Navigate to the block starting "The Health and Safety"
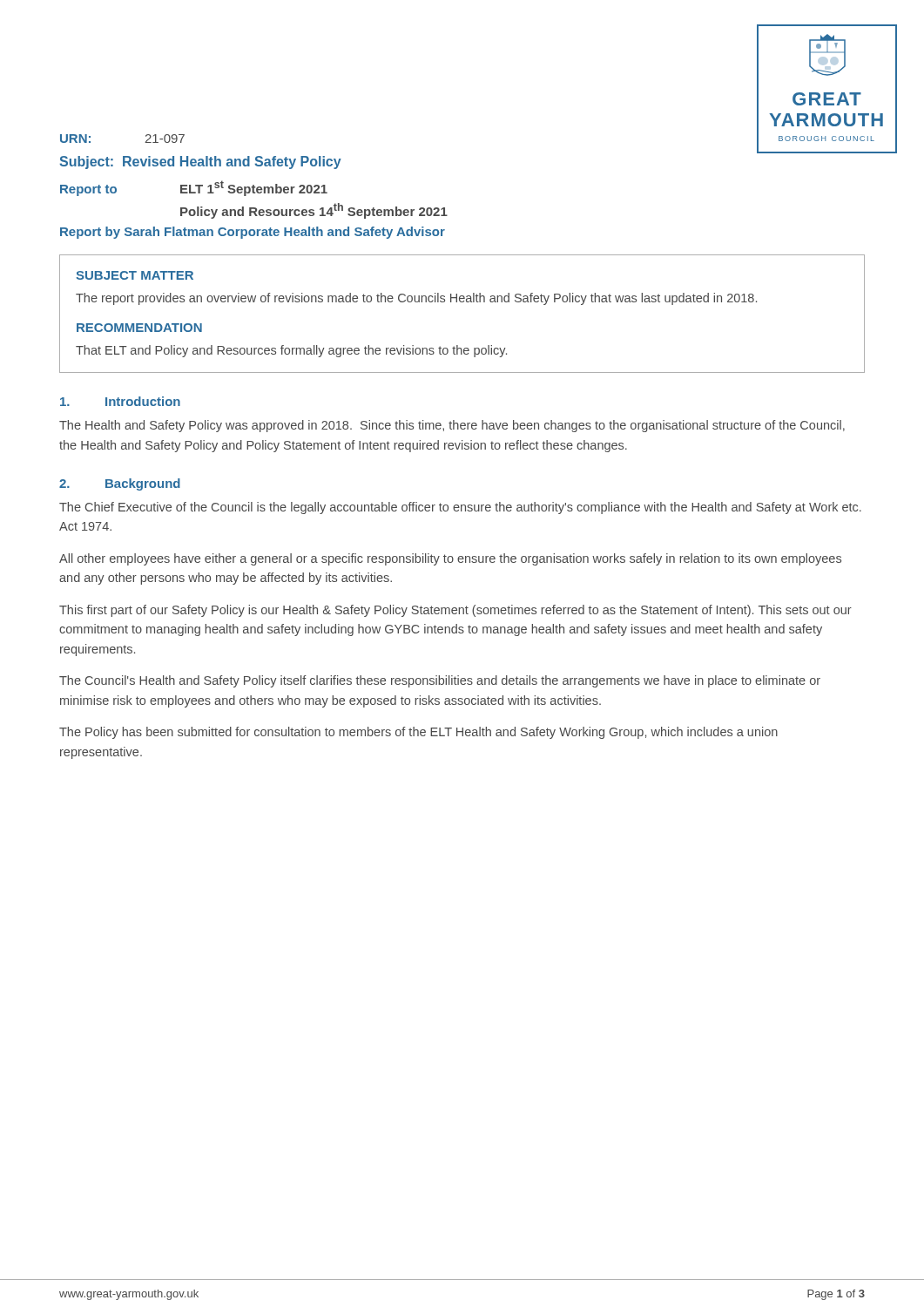The image size is (924, 1307). [452, 435]
